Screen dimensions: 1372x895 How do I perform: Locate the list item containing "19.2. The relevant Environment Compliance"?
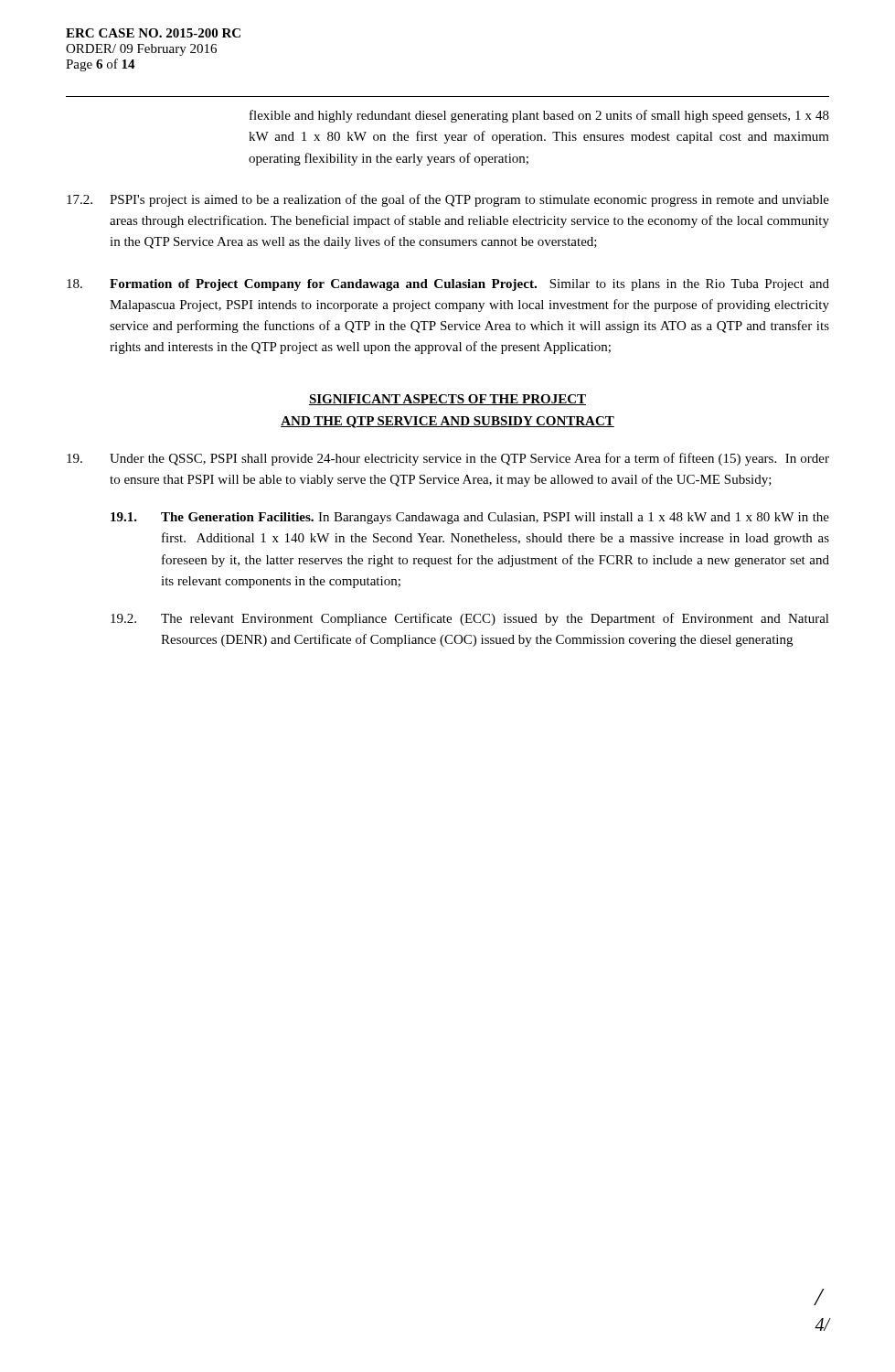(469, 629)
